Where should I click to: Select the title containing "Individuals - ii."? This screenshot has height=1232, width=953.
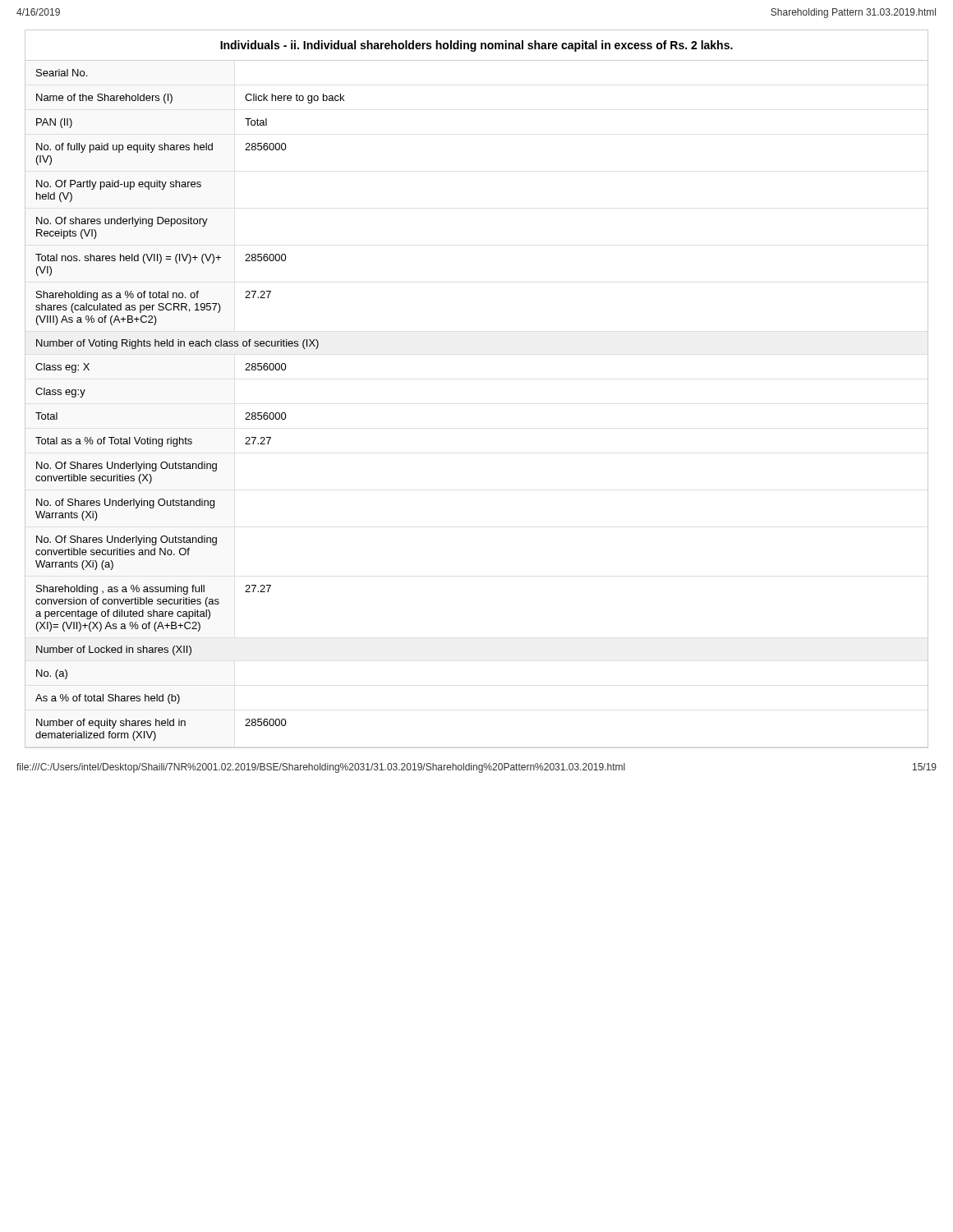coord(476,45)
